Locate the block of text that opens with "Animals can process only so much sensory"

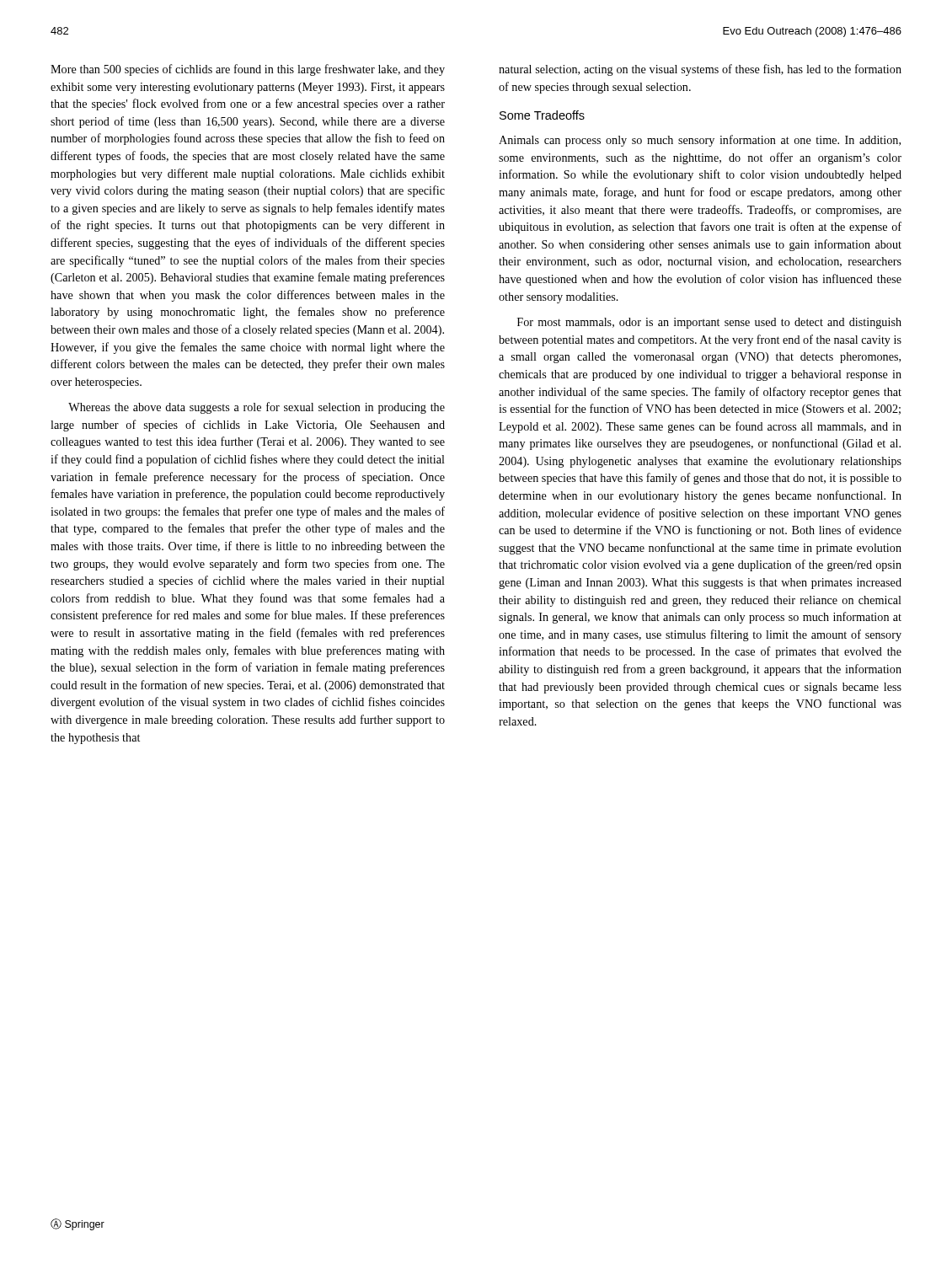pyautogui.click(x=700, y=218)
